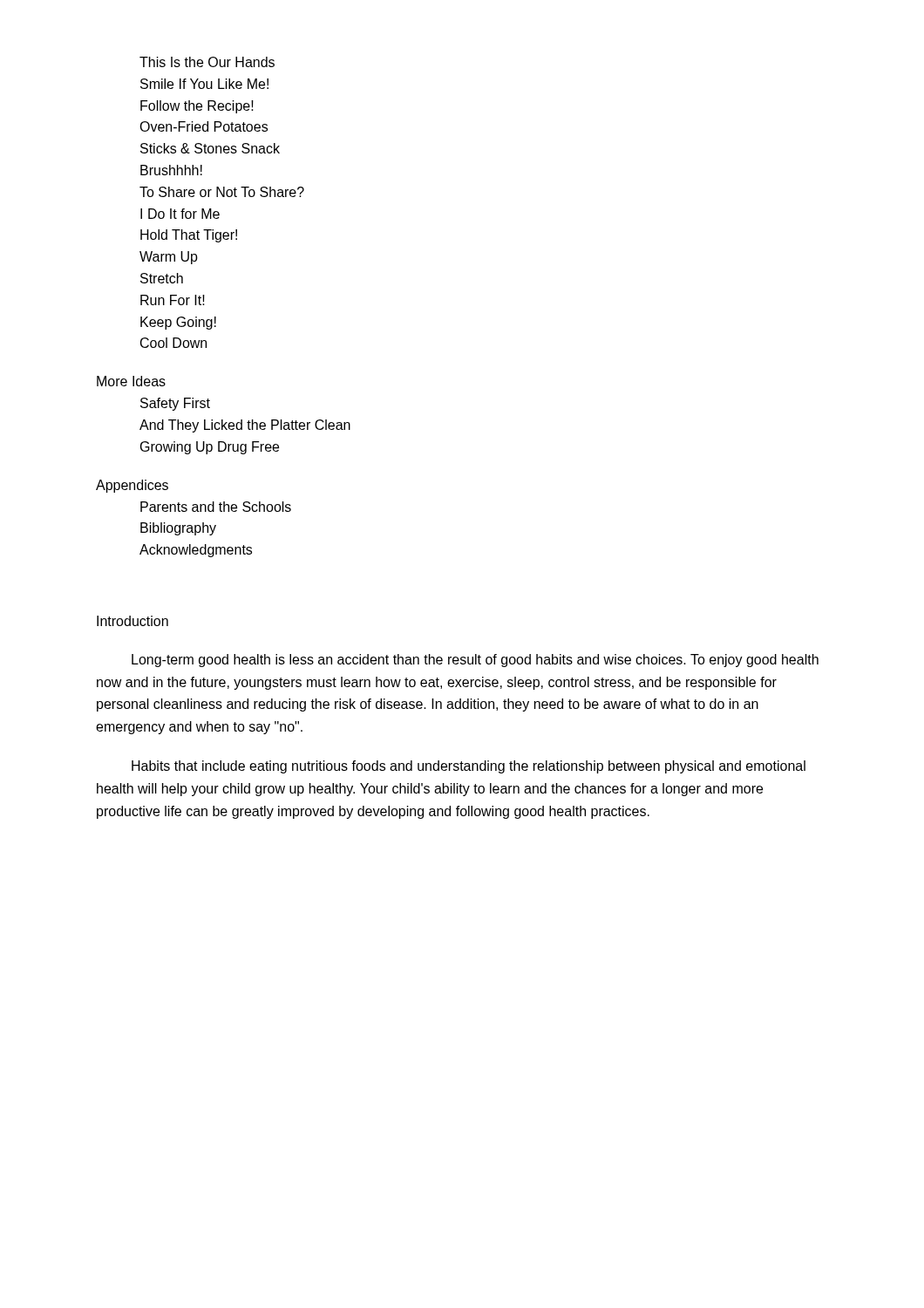Click on the region starting "To Share or Not To Share?"
Screen dimensions: 1308x924
pos(222,192)
